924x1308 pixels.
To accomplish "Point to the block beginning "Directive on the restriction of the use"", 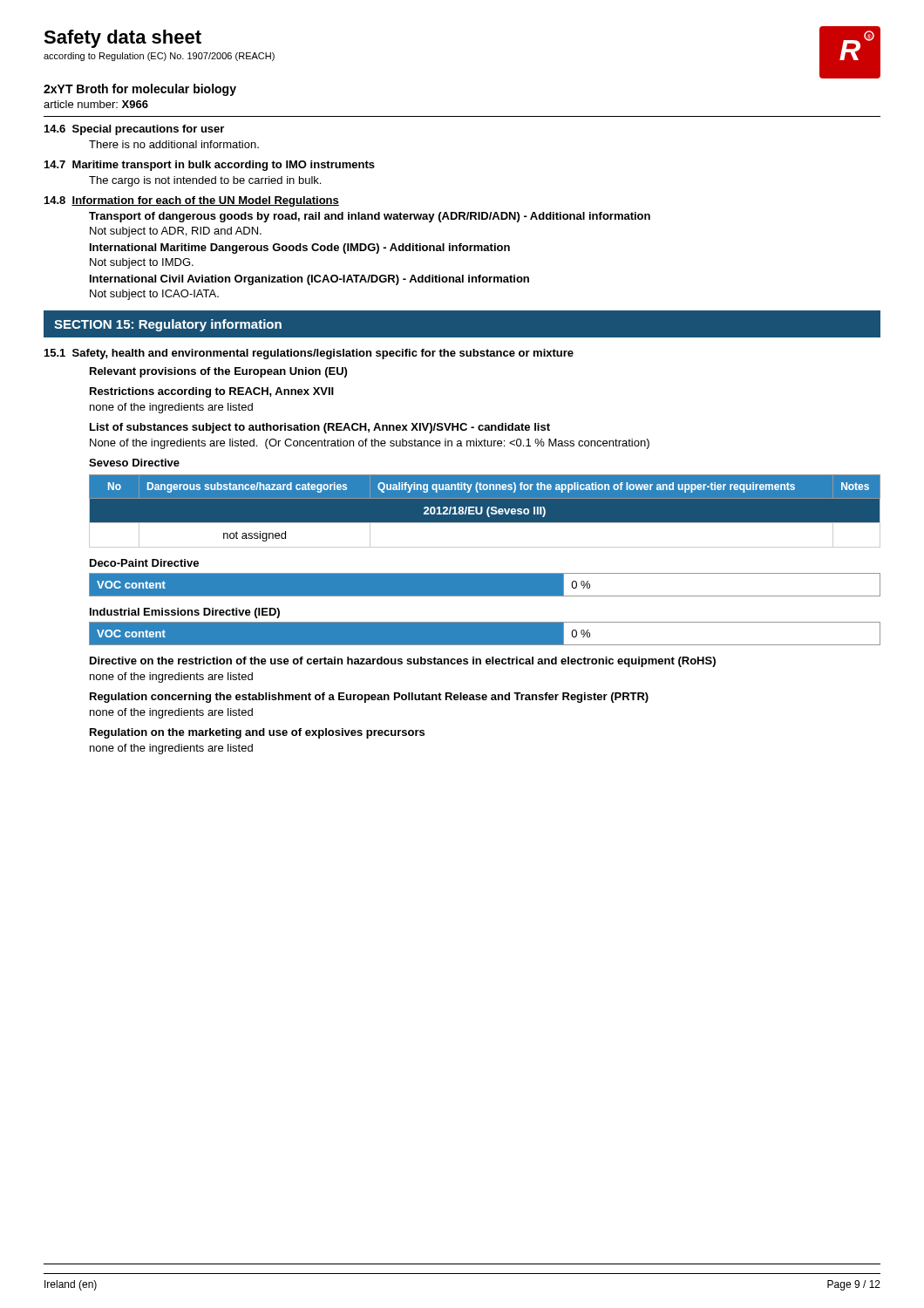I will 402,661.
